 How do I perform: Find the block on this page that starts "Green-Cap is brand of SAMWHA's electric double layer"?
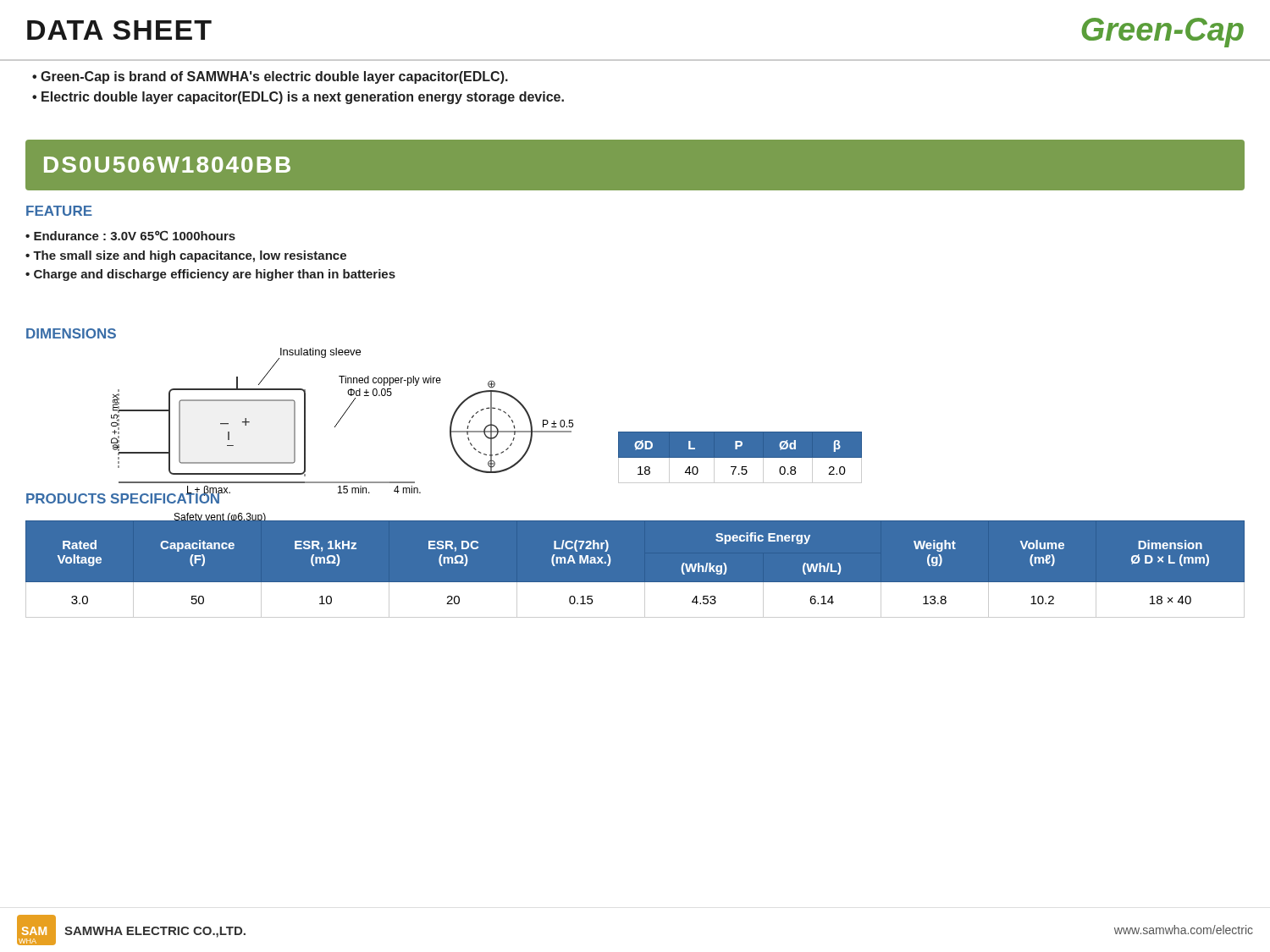pyautogui.click(x=275, y=77)
